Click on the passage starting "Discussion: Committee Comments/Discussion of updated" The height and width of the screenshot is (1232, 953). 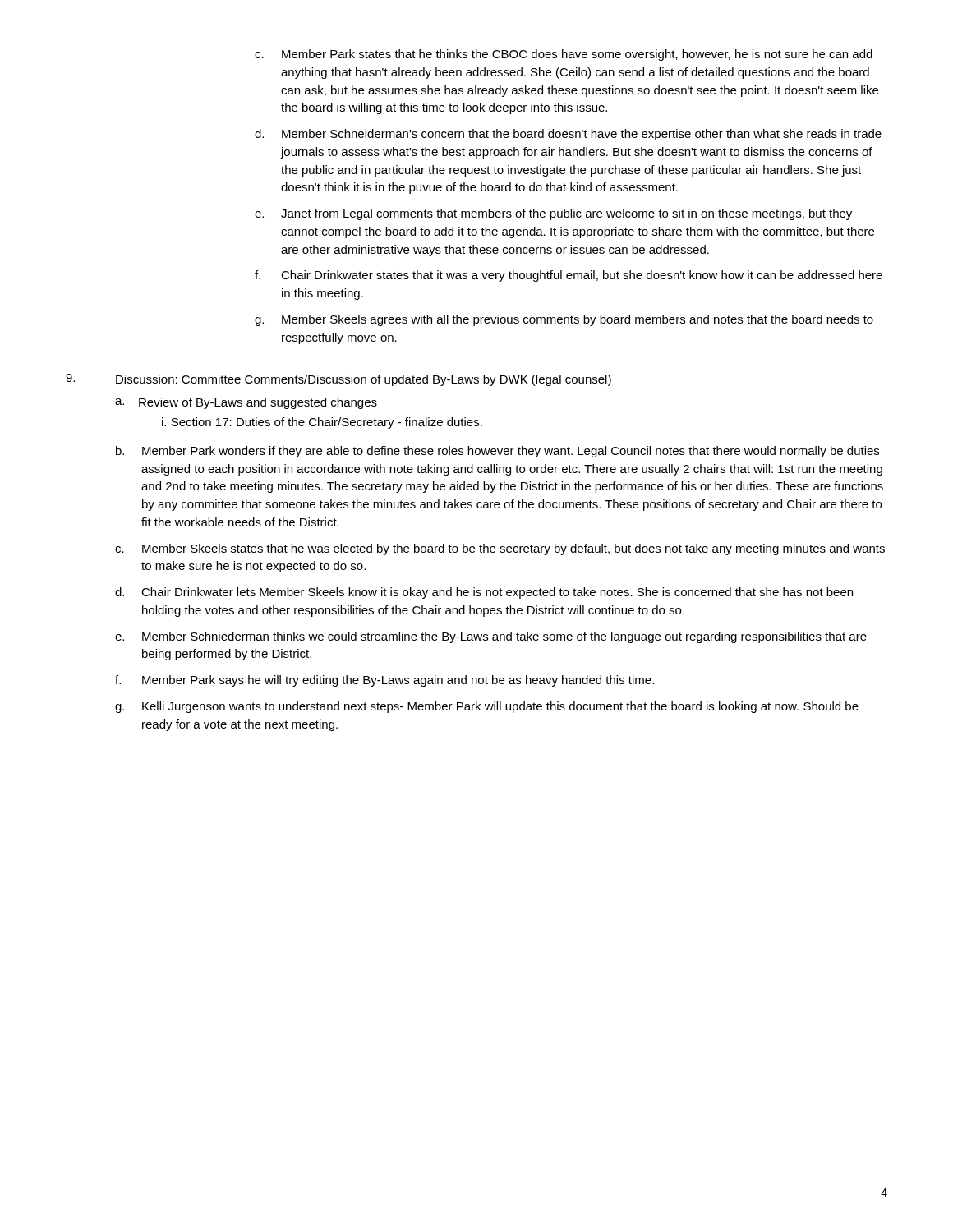click(363, 379)
